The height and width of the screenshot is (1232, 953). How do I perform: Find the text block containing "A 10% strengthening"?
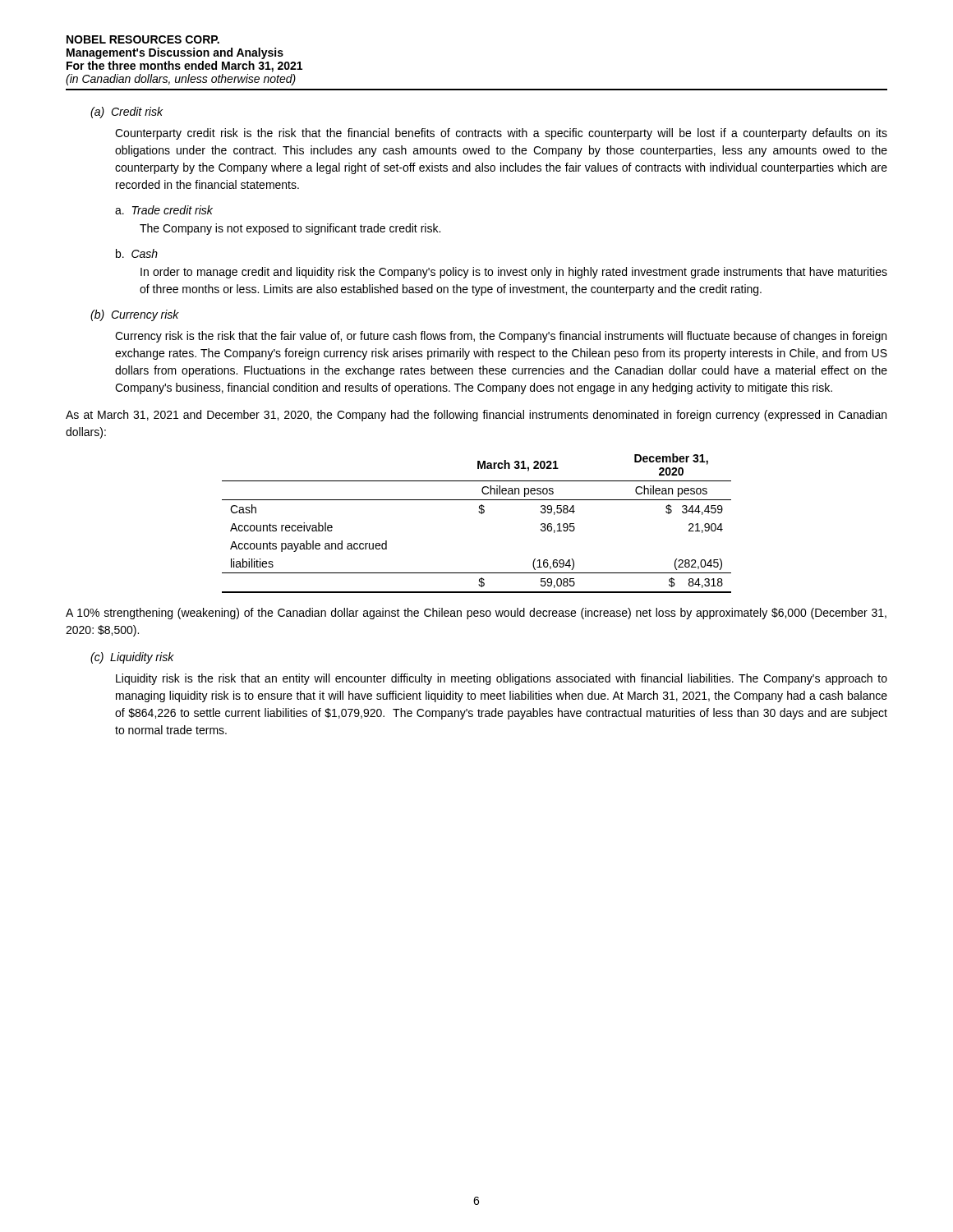pyautogui.click(x=476, y=621)
